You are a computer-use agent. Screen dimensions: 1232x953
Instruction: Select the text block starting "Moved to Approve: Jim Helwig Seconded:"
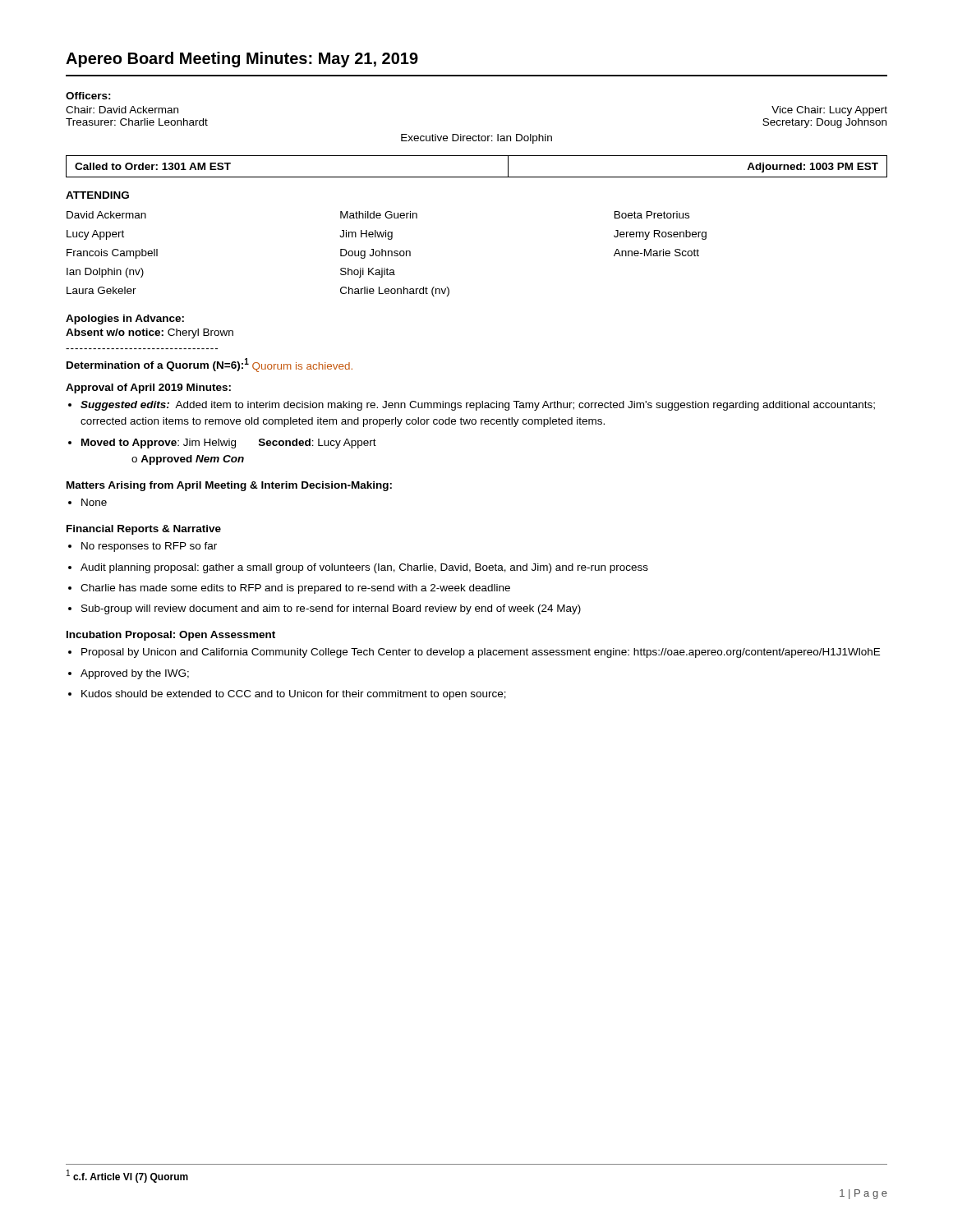click(229, 444)
